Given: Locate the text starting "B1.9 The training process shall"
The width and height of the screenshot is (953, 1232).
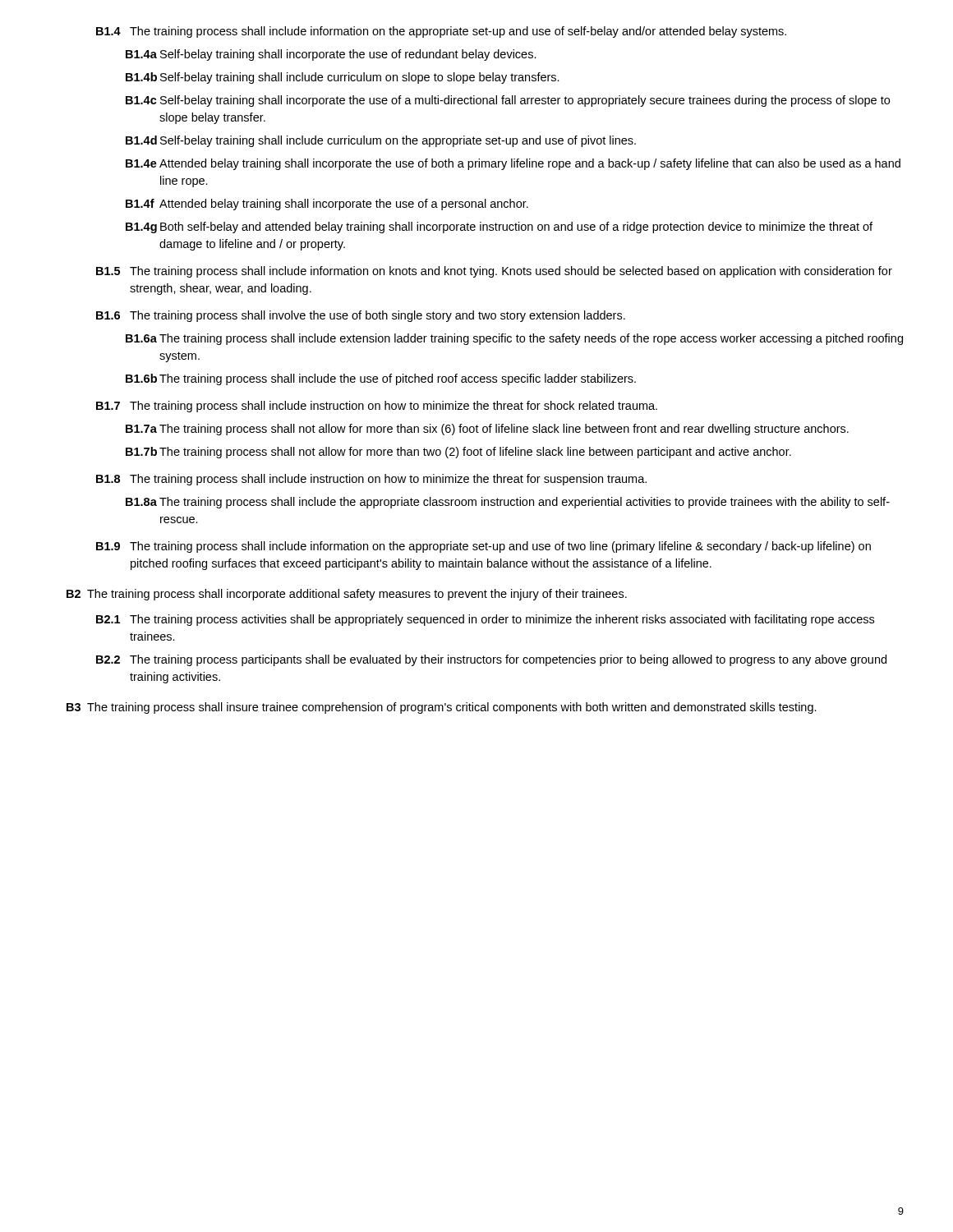Looking at the screenshot, I should [x=500, y=556].
